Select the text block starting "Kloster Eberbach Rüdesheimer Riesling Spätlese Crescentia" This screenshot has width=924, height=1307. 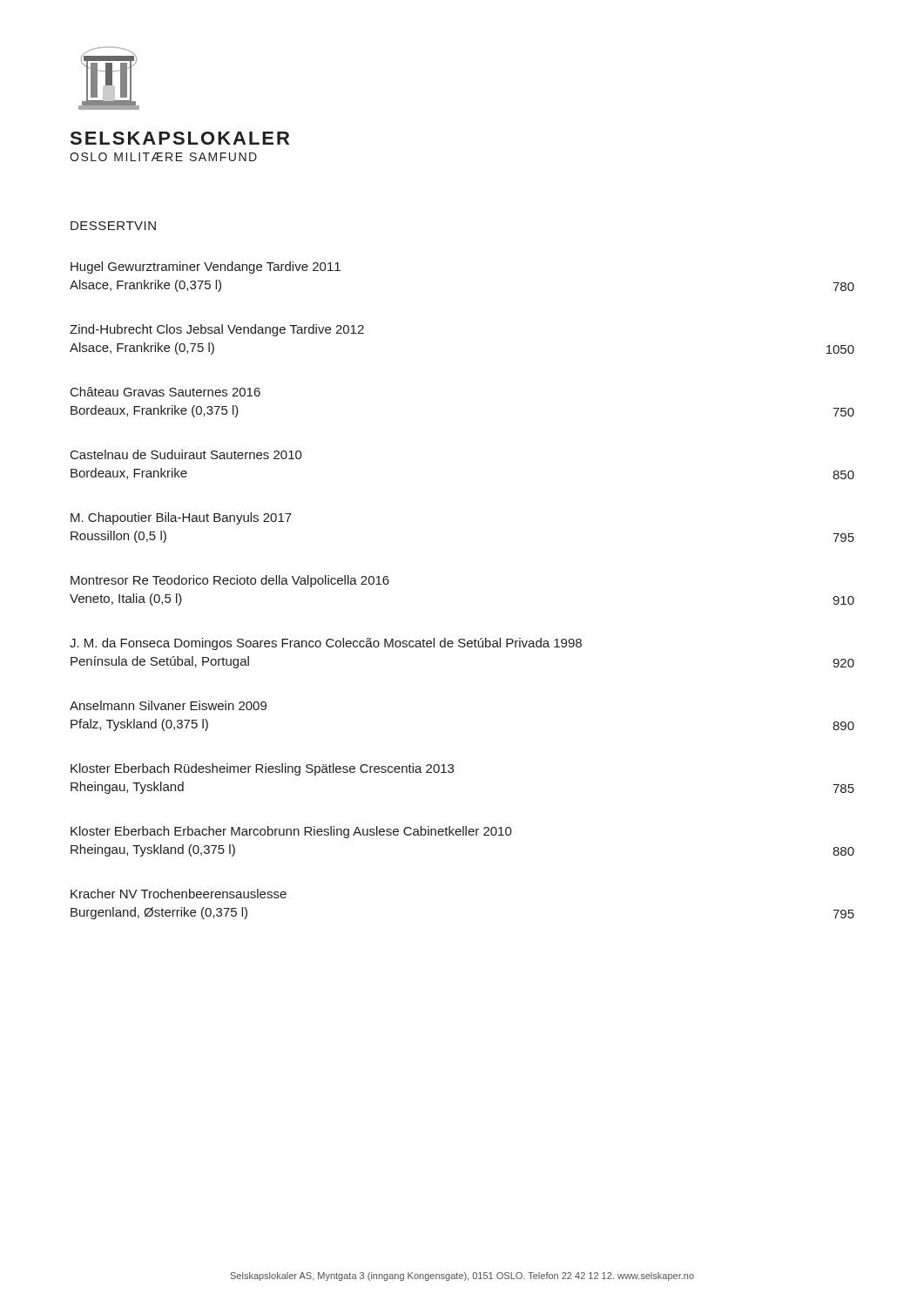point(462,777)
